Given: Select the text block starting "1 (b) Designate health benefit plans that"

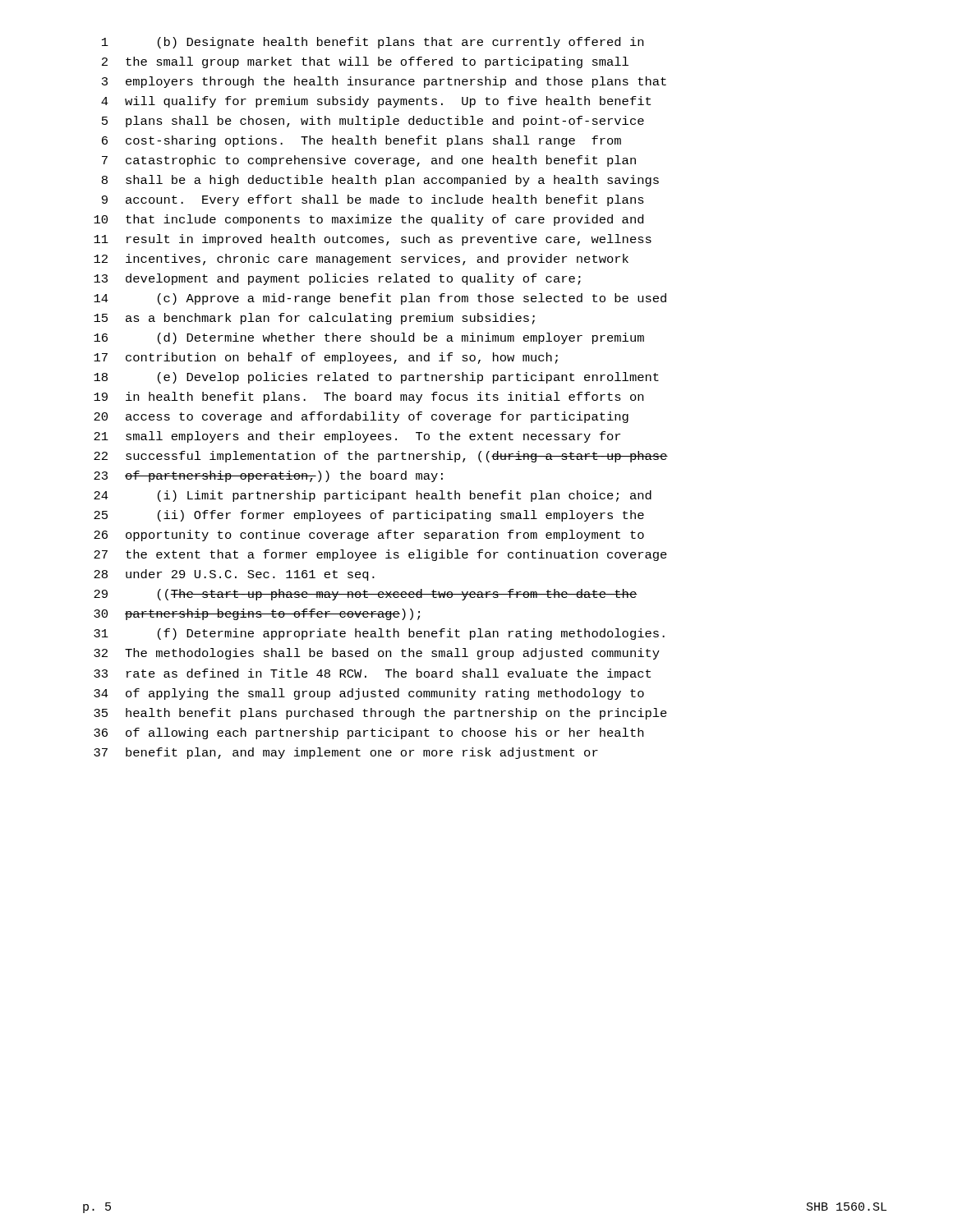Looking at the screenshot, I should pyautogui.click(x=485, y=161).
